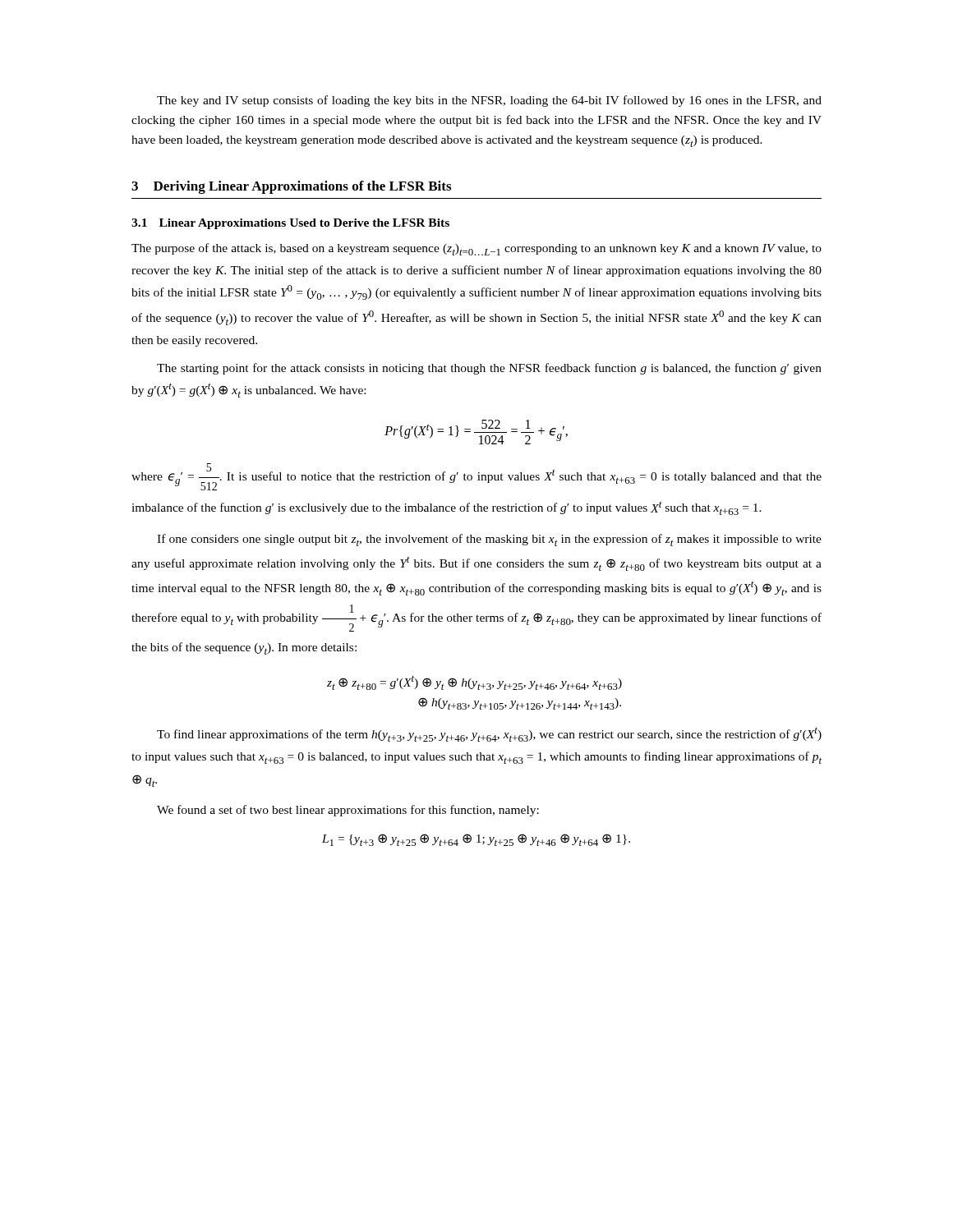Find the block on this page that starts "To find linear approximations"
Screen dimensions: 1232x953
[476, 757]
